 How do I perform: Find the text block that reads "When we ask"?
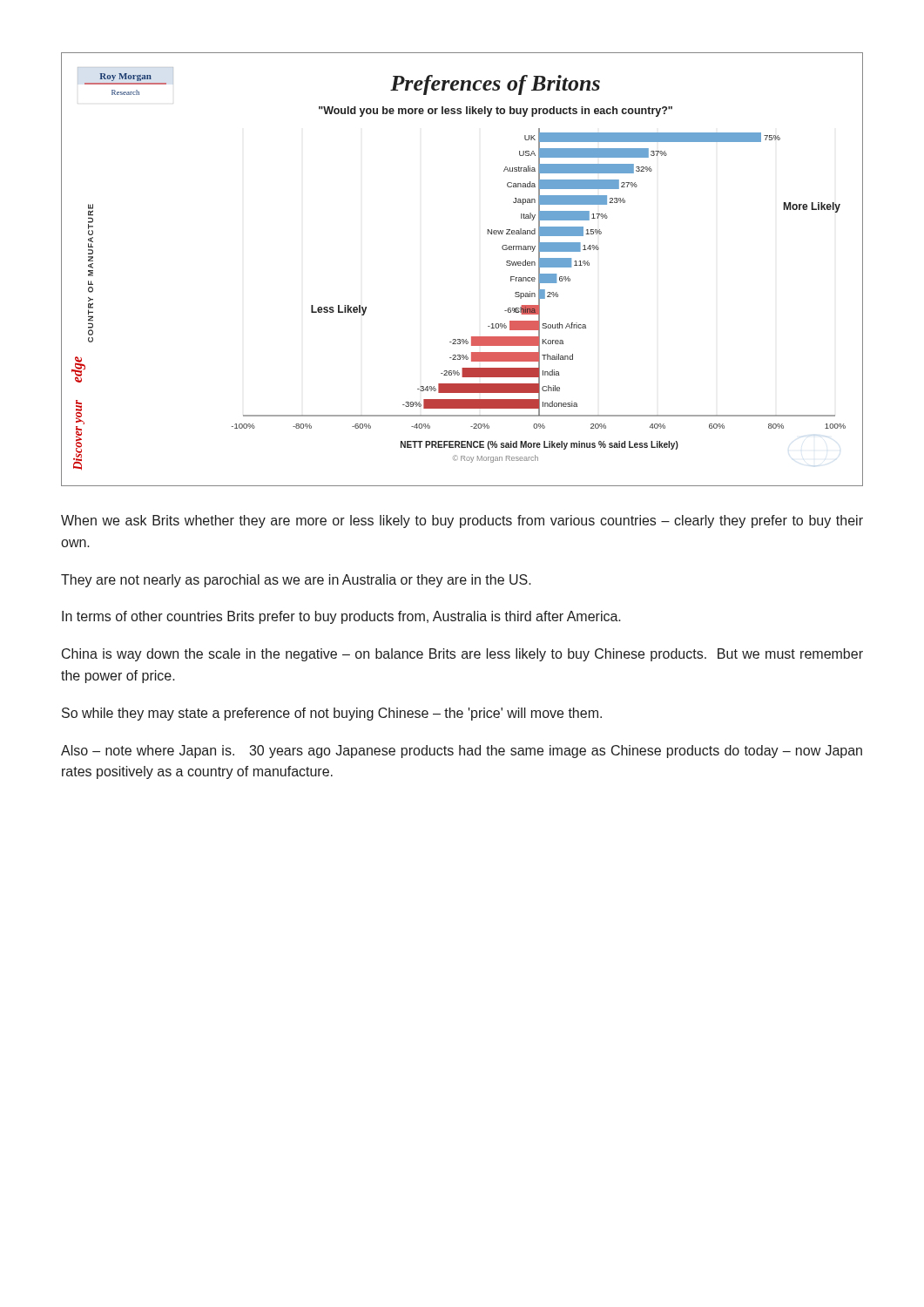coord(462,531)
